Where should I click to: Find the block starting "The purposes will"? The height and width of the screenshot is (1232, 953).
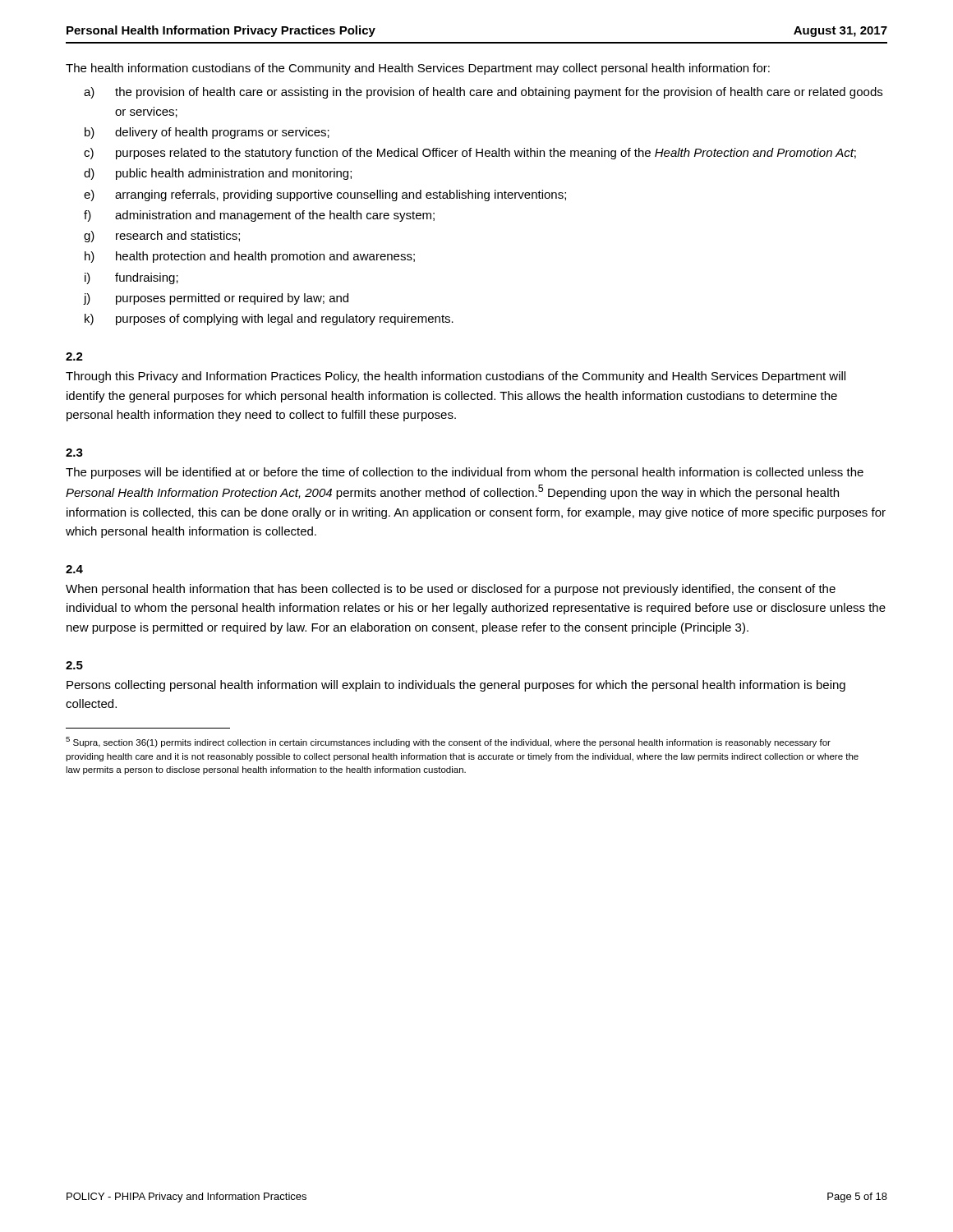[x=476, y=501]
